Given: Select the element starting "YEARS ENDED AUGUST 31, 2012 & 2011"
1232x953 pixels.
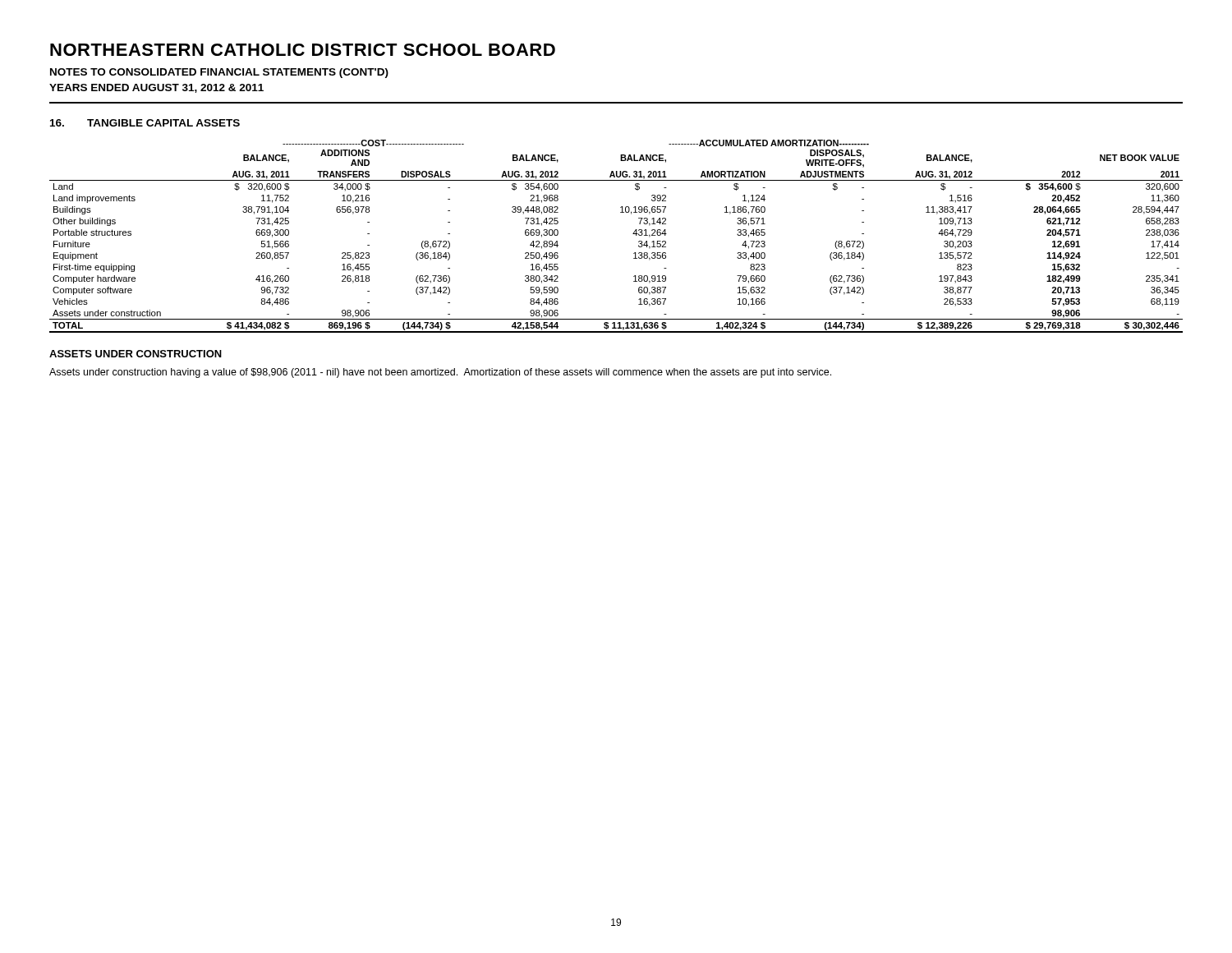Looking at the screenshot, I should [157, 87].
